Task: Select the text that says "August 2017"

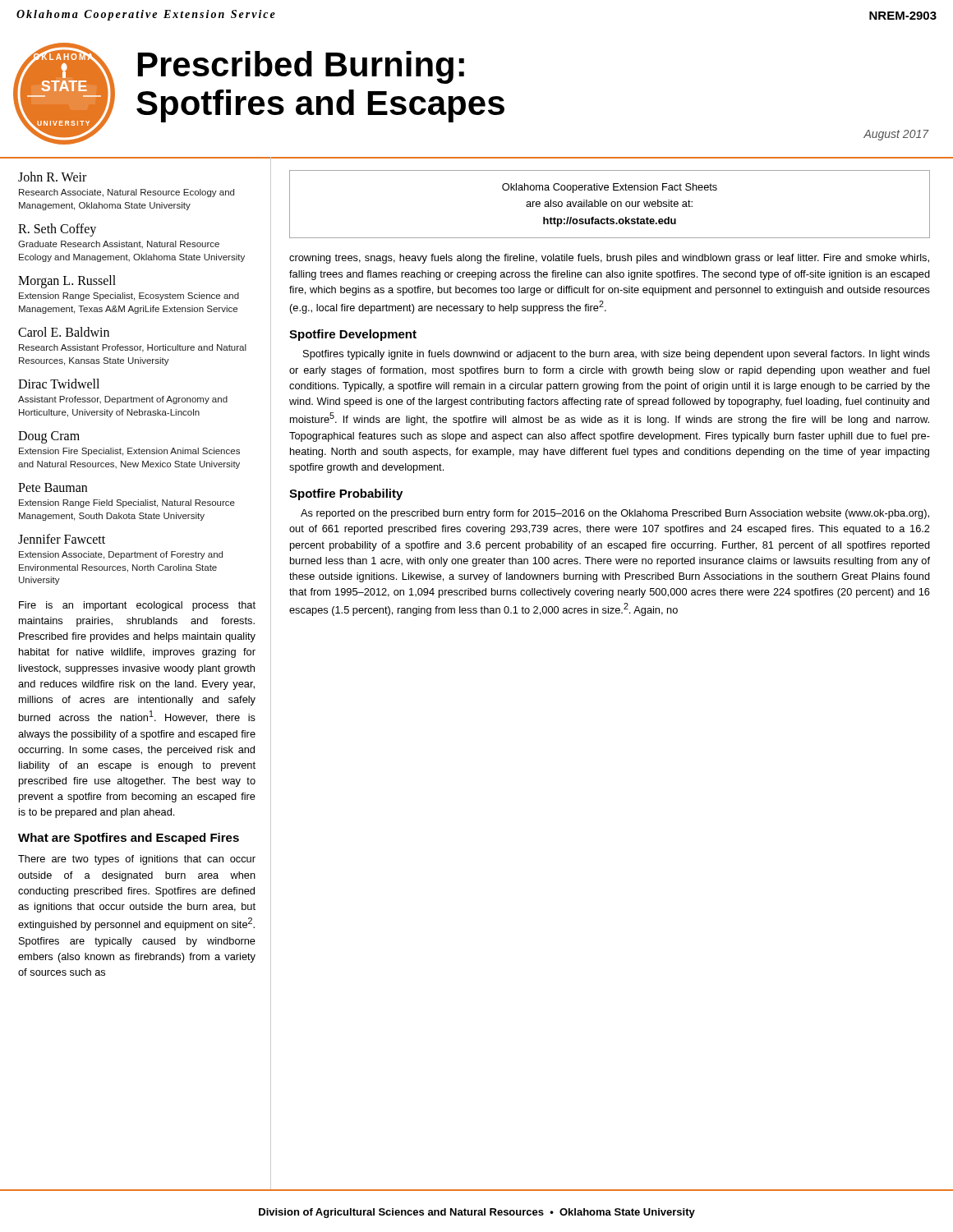Action: 896,134
